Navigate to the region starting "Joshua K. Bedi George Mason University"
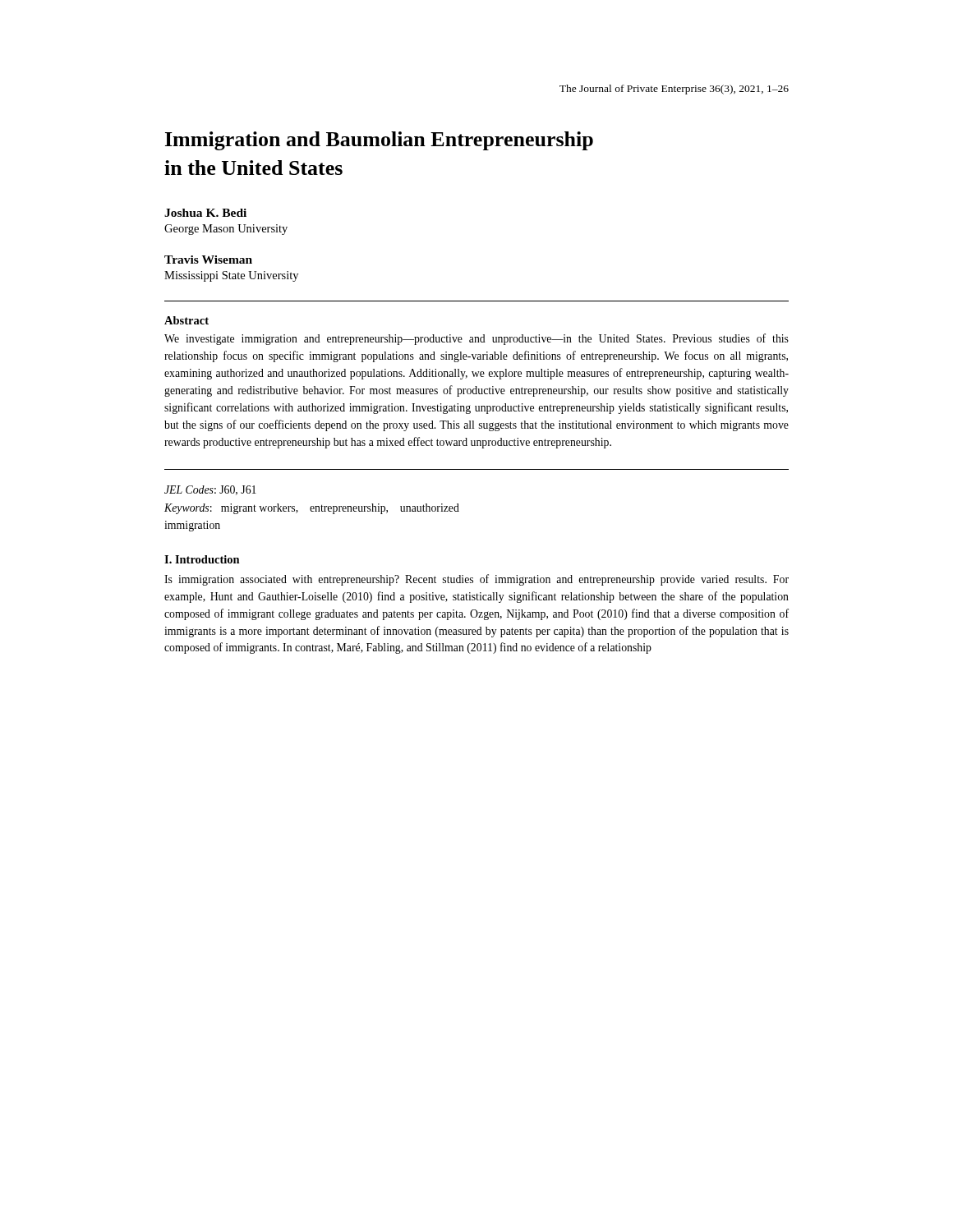 point(205,213)
